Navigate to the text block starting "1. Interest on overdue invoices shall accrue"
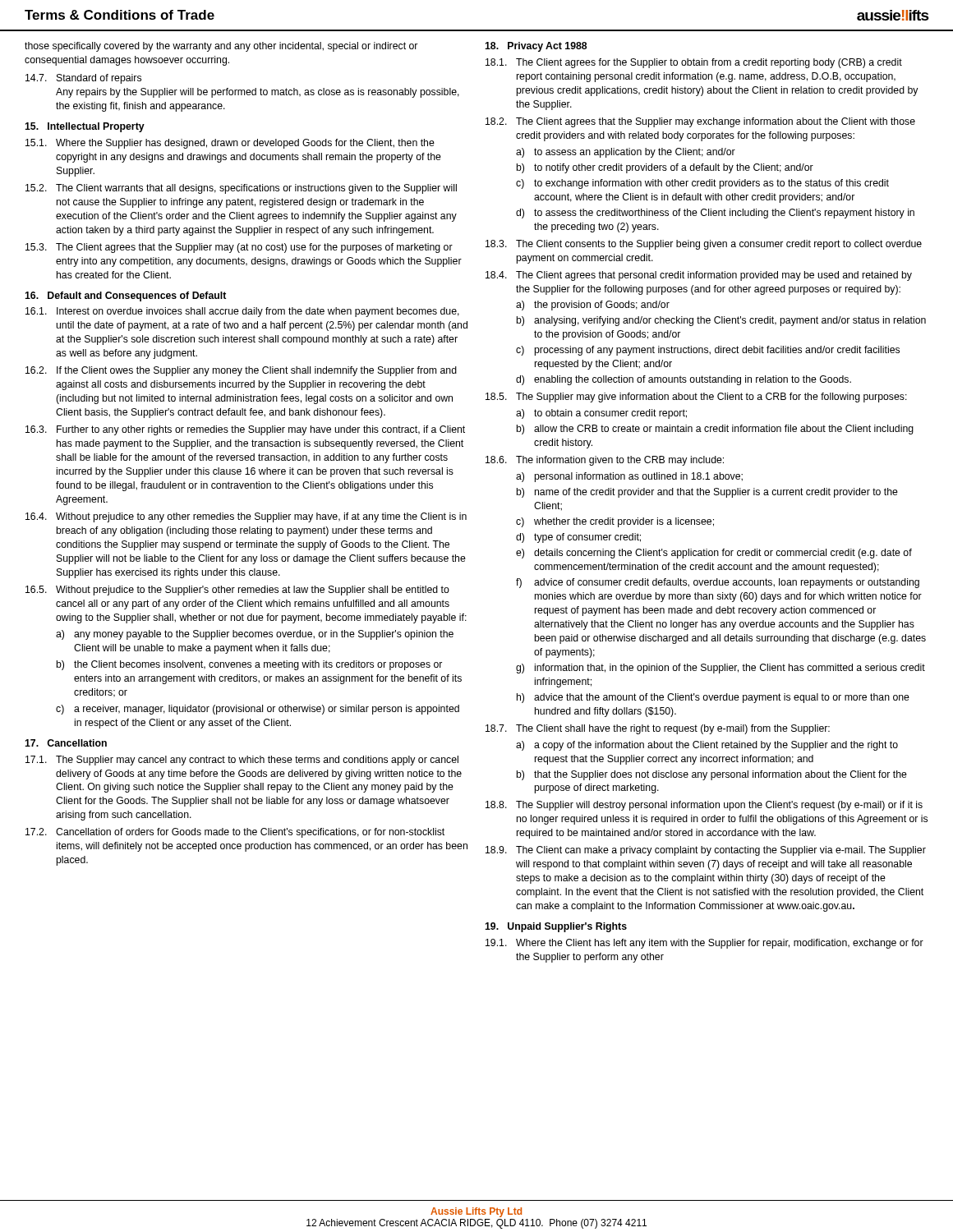 (x=246, y=333)
